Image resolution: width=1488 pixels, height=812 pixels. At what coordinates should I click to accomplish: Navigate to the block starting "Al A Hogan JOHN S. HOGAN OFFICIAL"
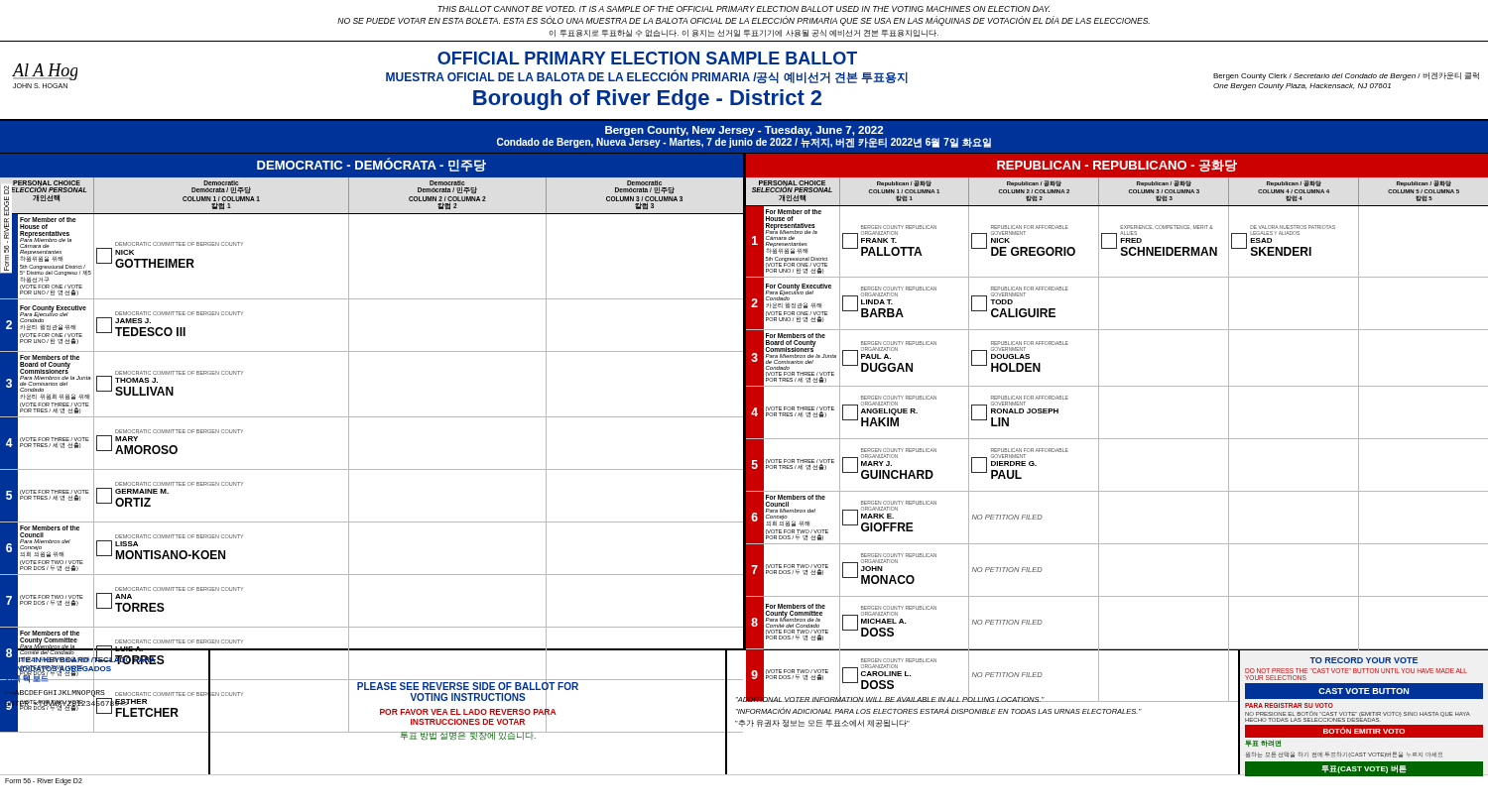click(x=744, y=80)
